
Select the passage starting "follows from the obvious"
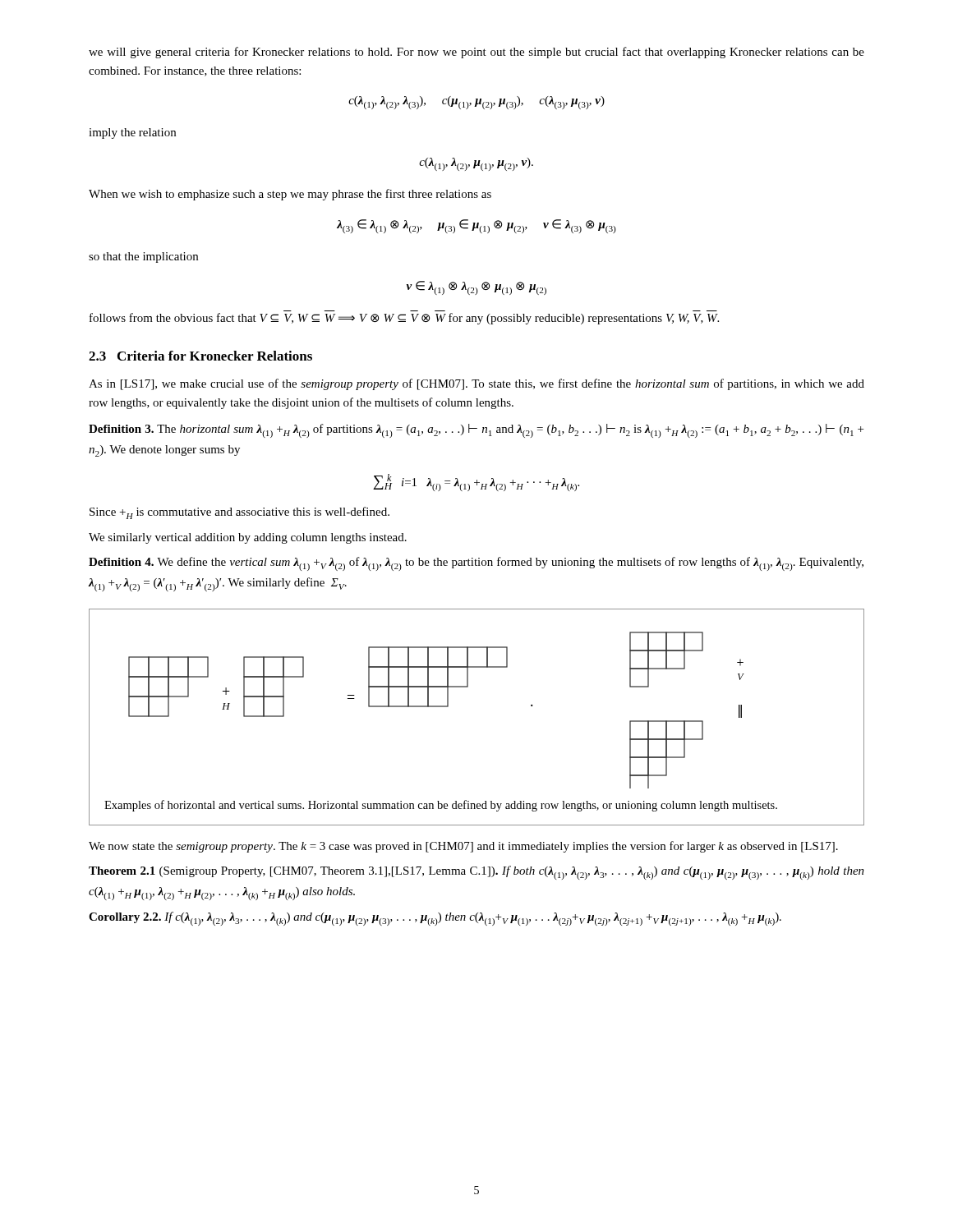point(404,318)
